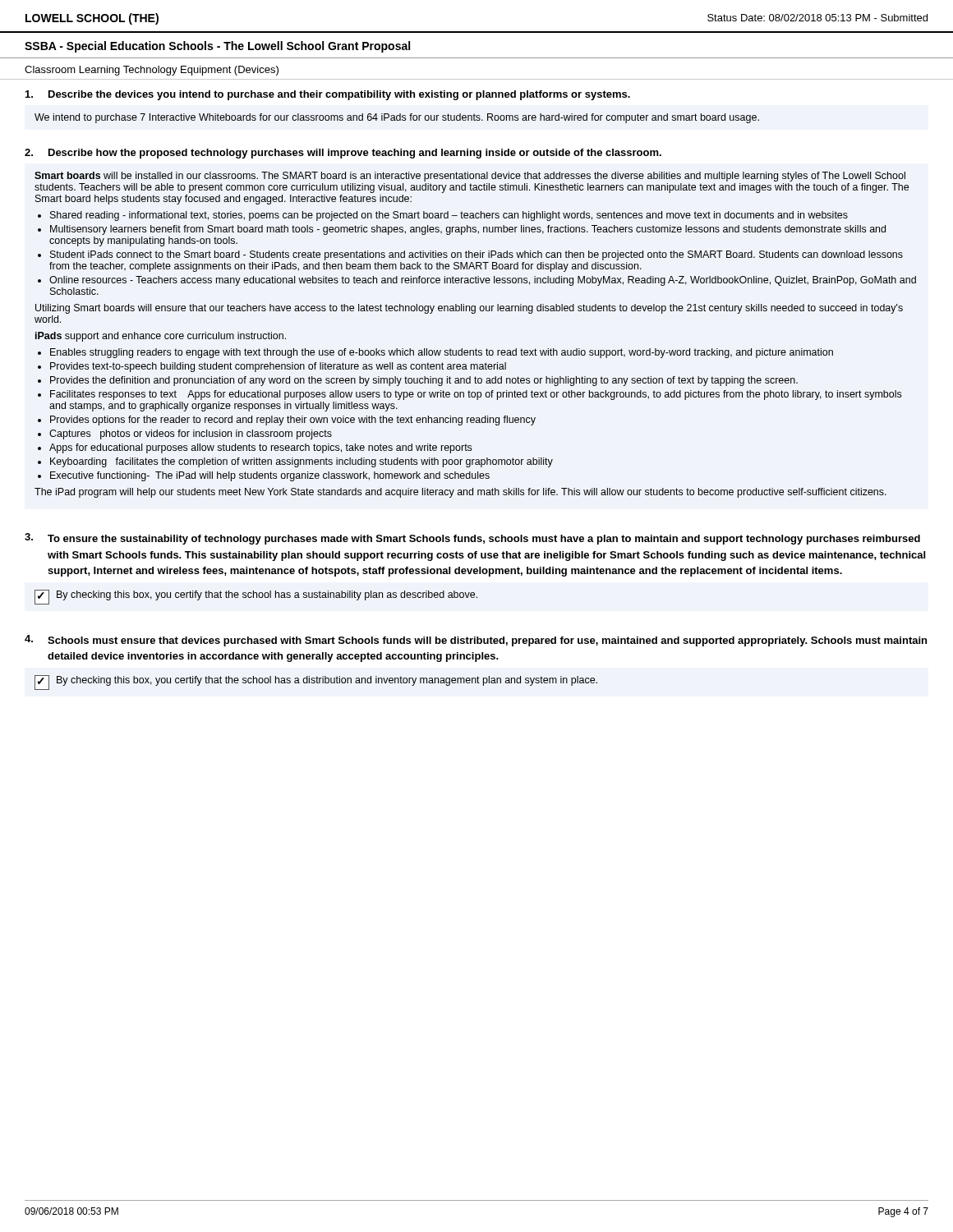Viewport: 953px width, 1232px height.
Task: Click on the block starting "Describe the devices you"
Action: (x=476, y=94)
